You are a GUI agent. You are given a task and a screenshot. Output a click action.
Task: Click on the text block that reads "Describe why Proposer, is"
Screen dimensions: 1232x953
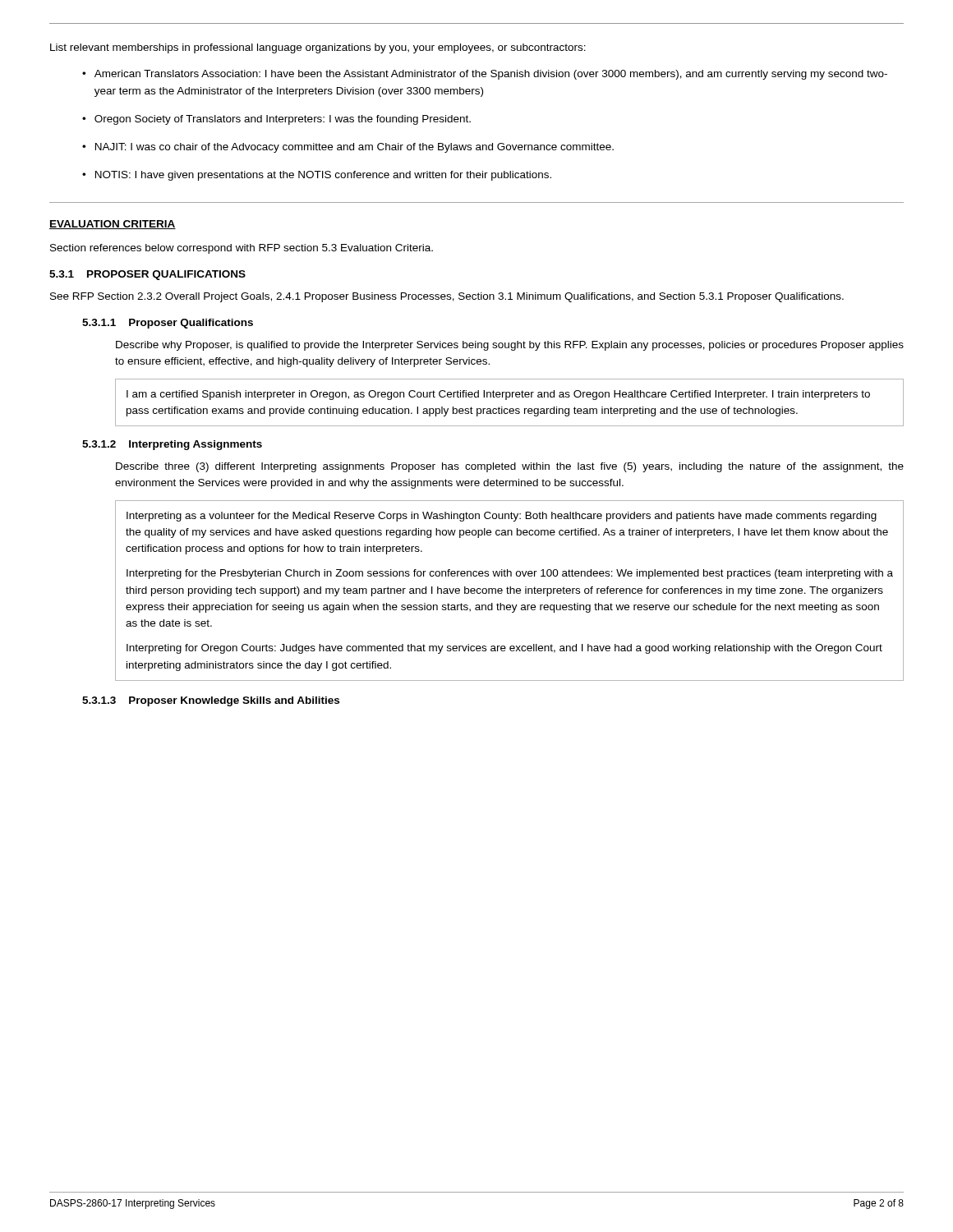(x=509, y=353)
